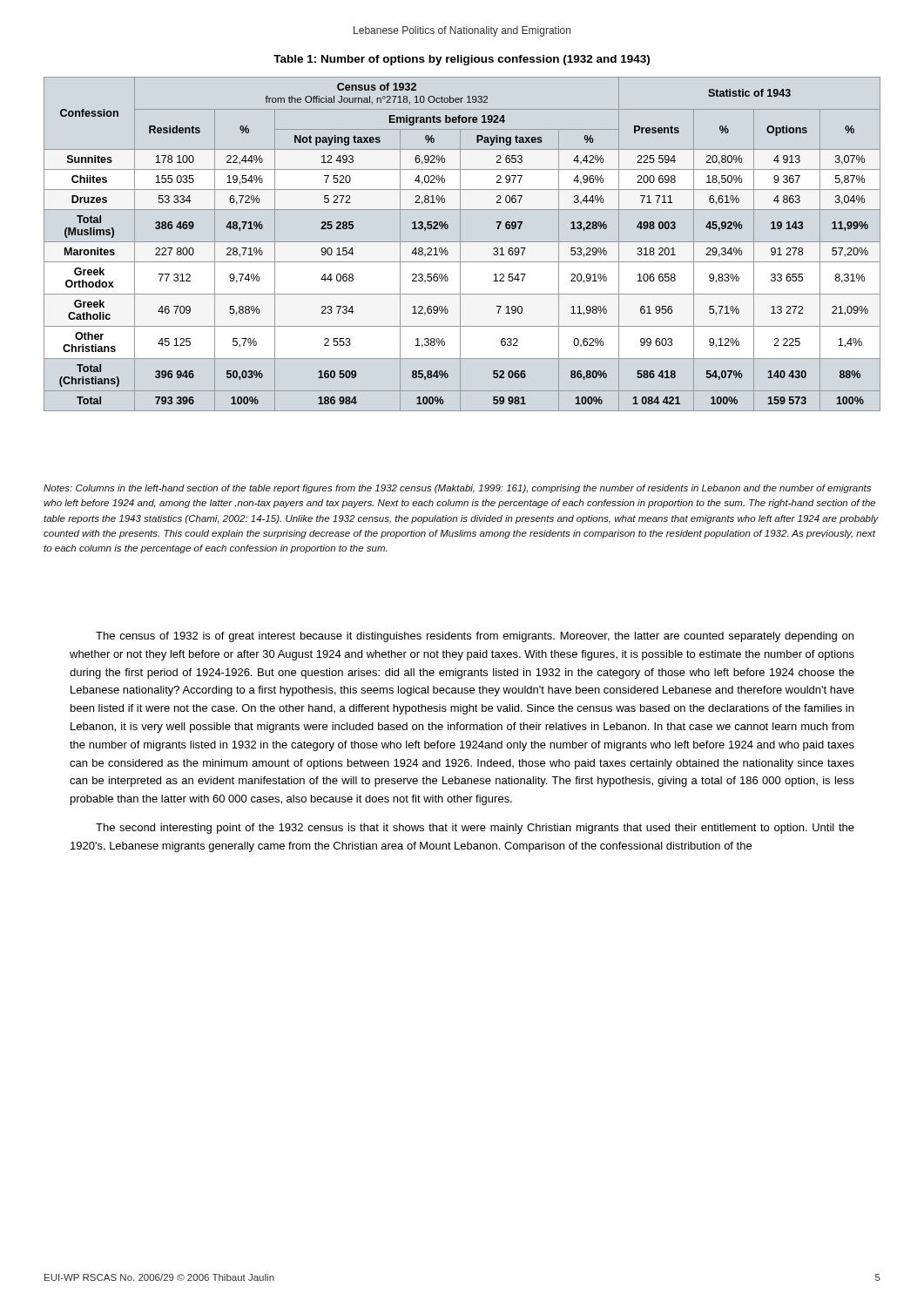Find the block on this page that starts "The census of 1932 is of great interest"
This screenshot has width=924, height=1307.
[462, 741]
